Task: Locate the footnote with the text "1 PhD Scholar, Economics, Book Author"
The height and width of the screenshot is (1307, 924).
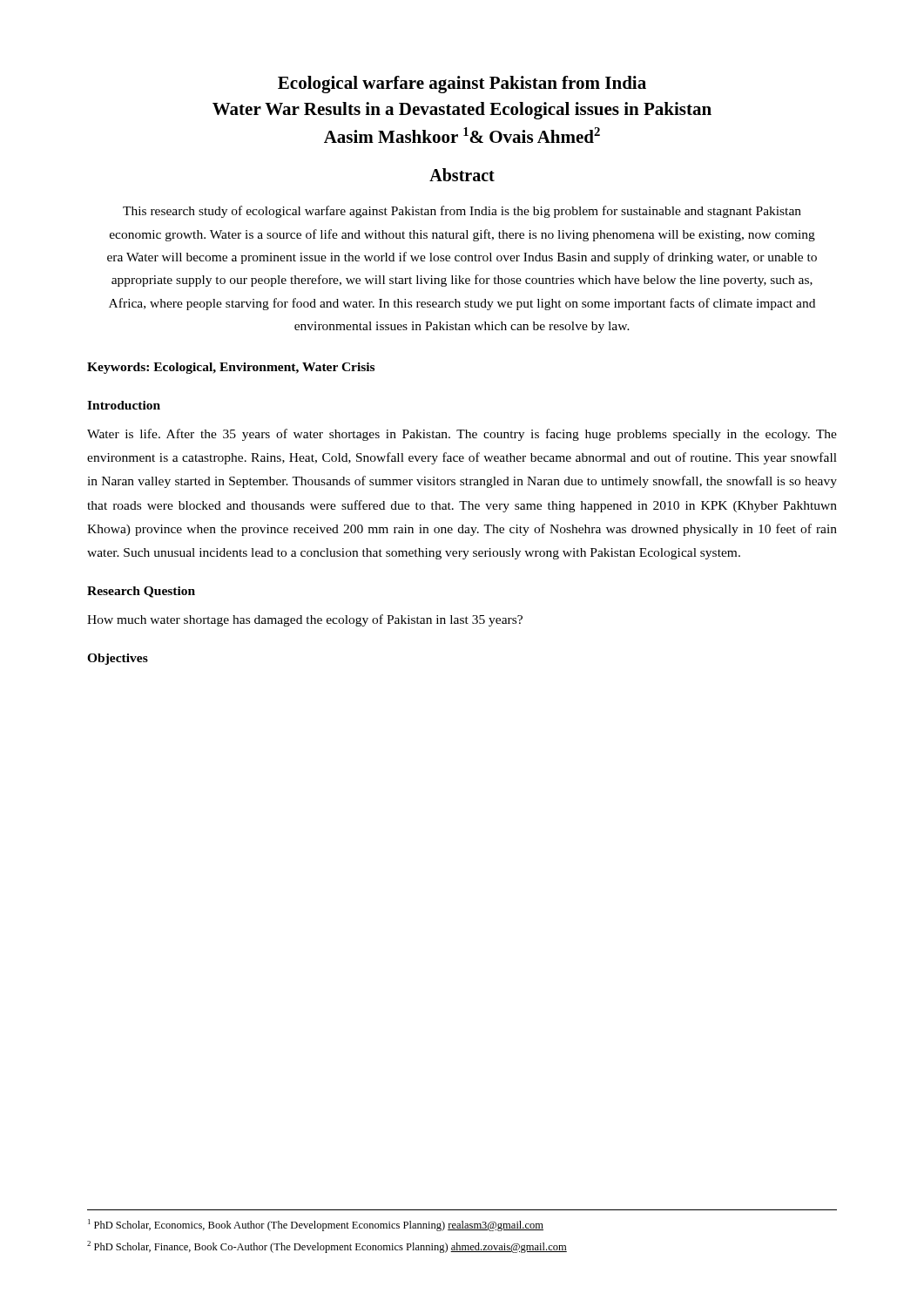Action: click(x=315, y=1224)
